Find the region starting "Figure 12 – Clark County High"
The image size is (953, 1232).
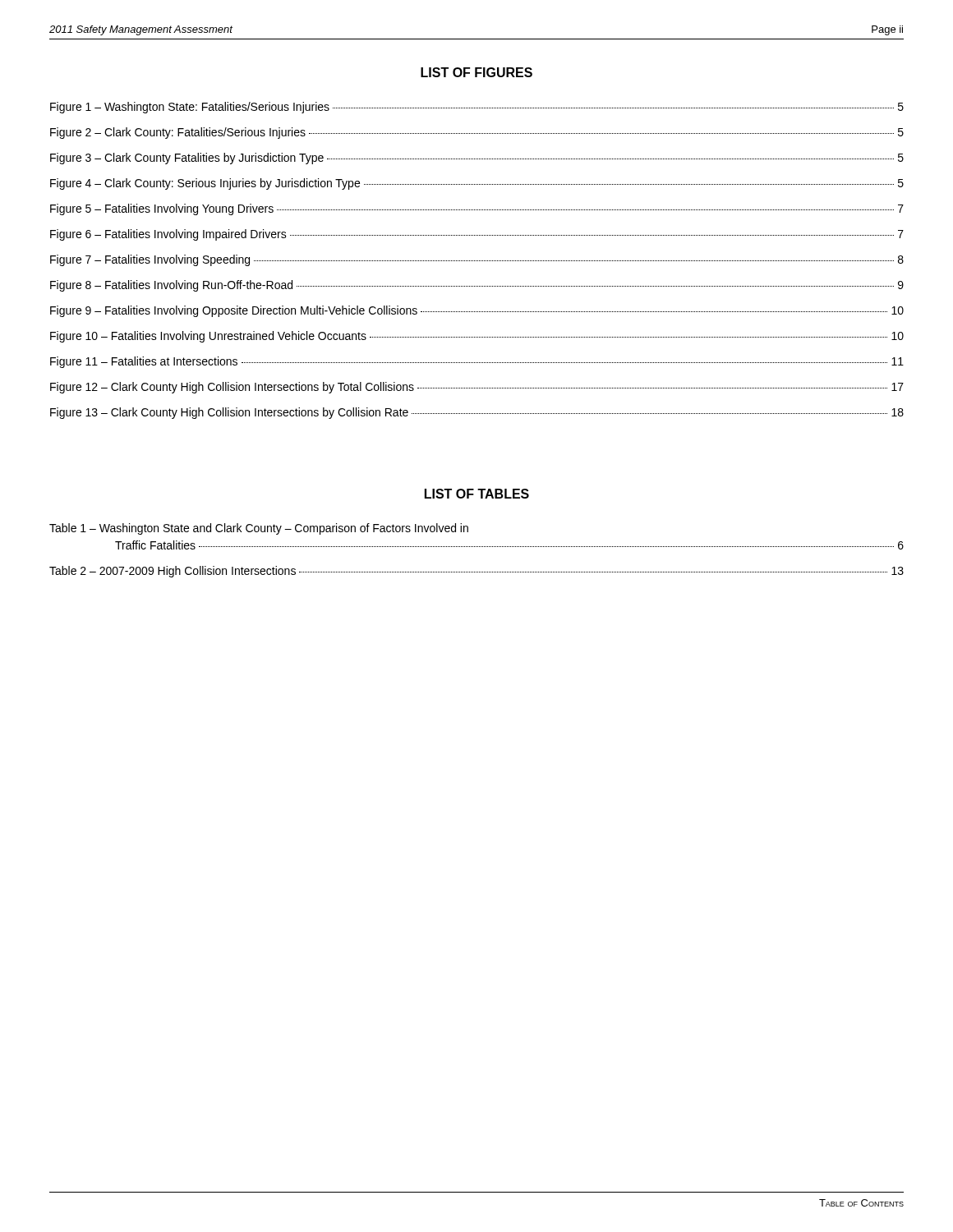click(x=476, y=387)
